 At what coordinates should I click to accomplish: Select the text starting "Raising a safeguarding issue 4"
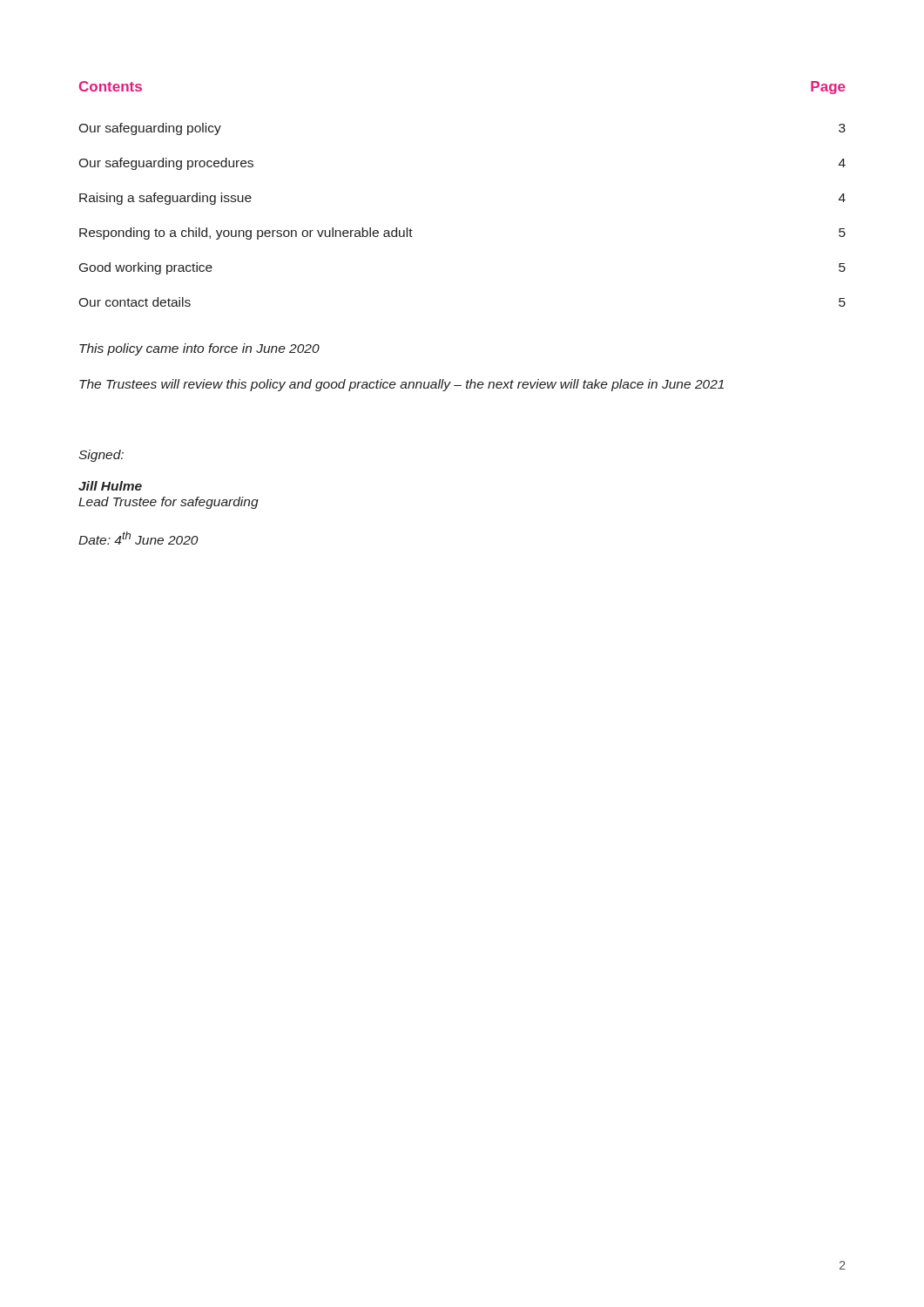[x=166, y=198]
